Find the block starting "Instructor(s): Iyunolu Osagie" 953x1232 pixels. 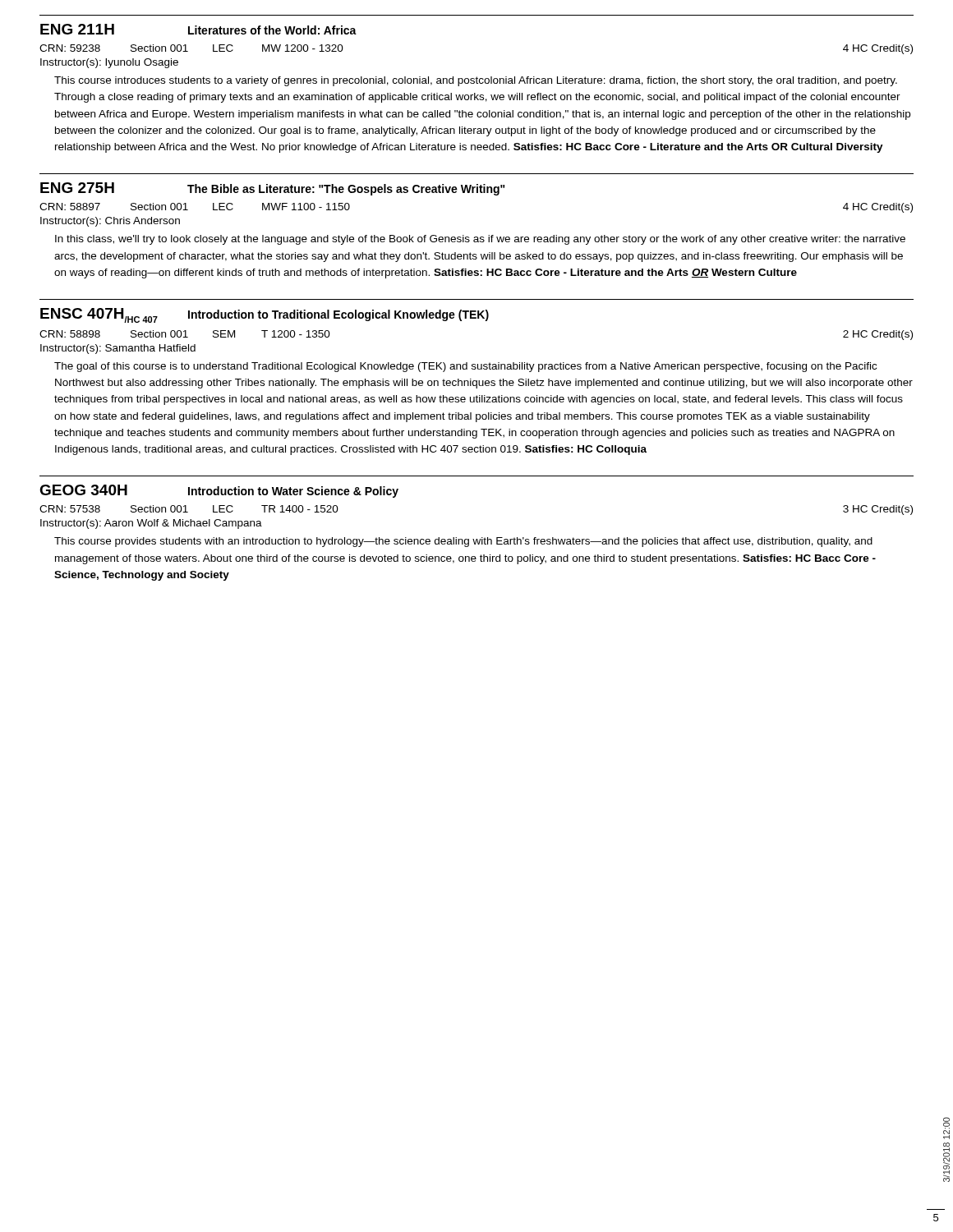[109, 62]
